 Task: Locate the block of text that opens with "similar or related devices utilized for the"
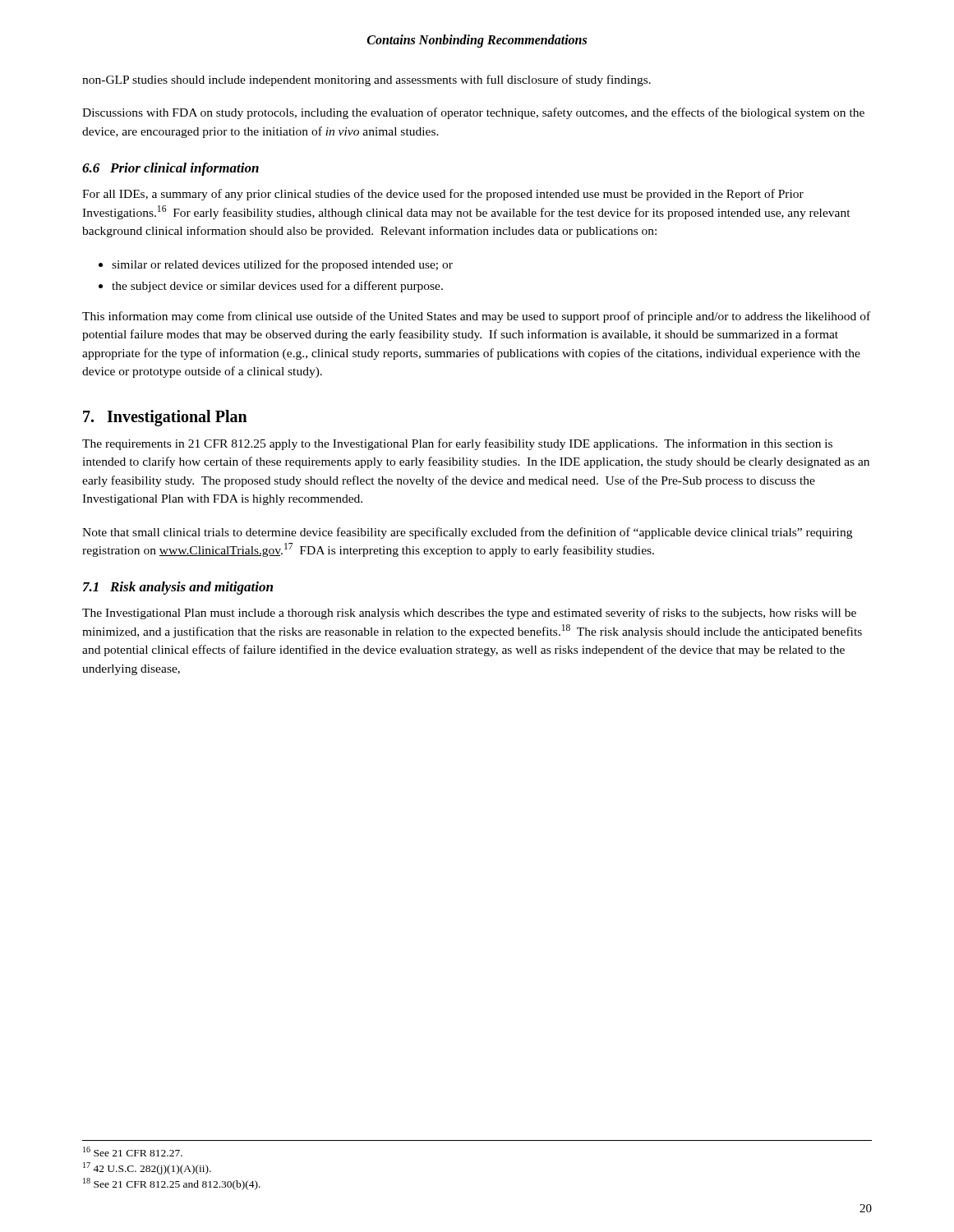[x=282, y=264]
